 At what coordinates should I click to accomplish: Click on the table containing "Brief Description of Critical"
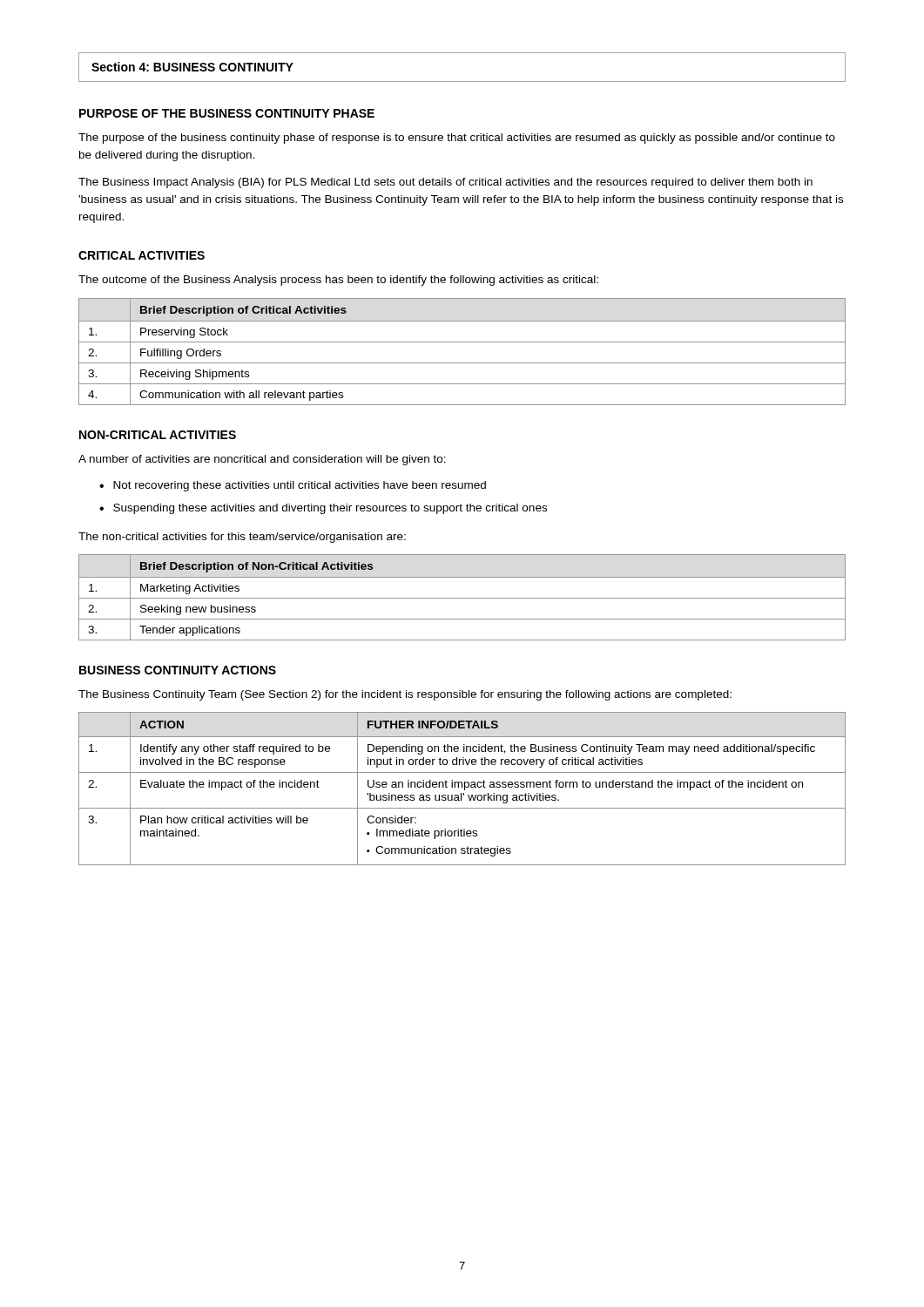[x=462, y=351]
